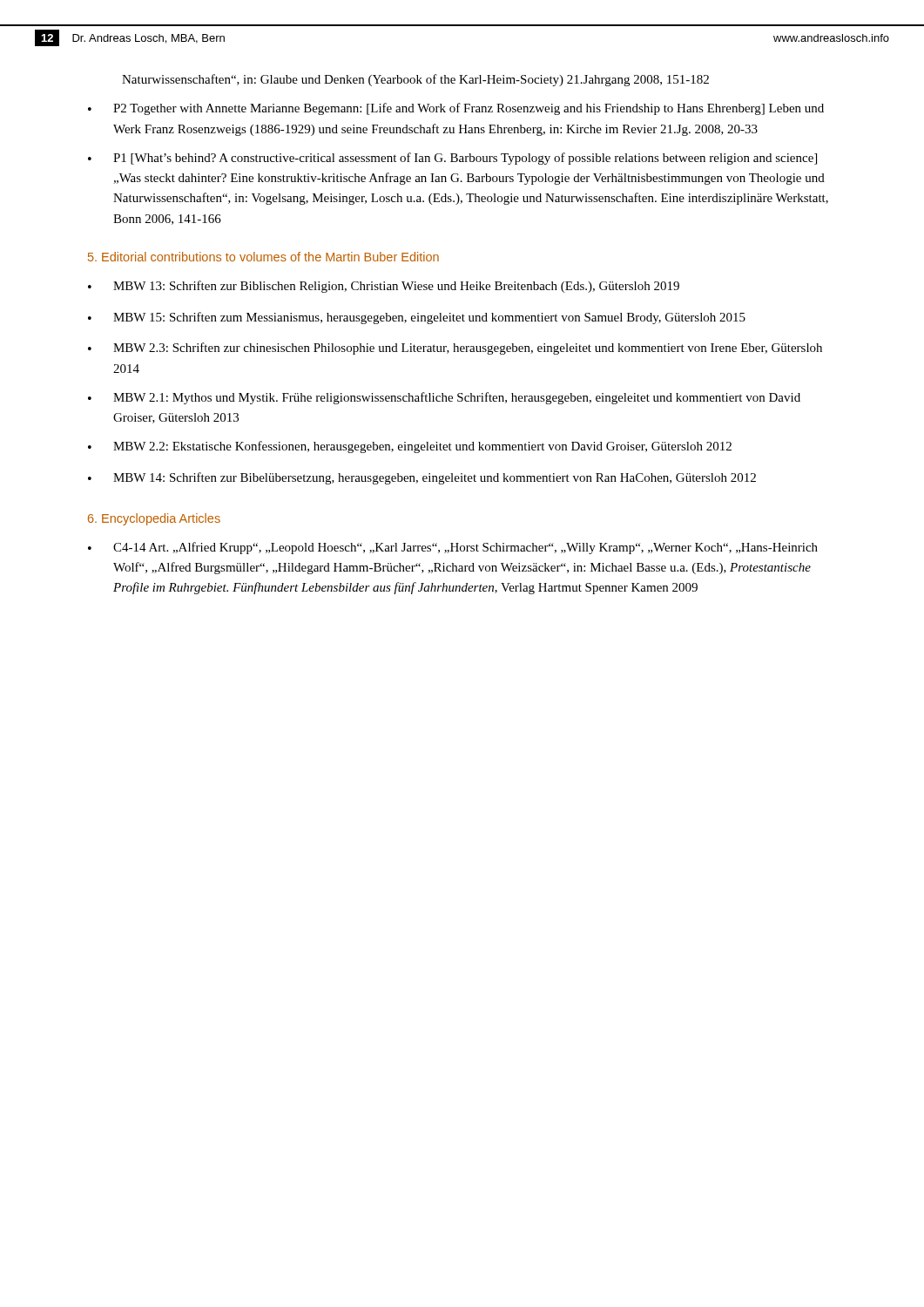Click on the list item that reads "• P2 Together with"

462,119
